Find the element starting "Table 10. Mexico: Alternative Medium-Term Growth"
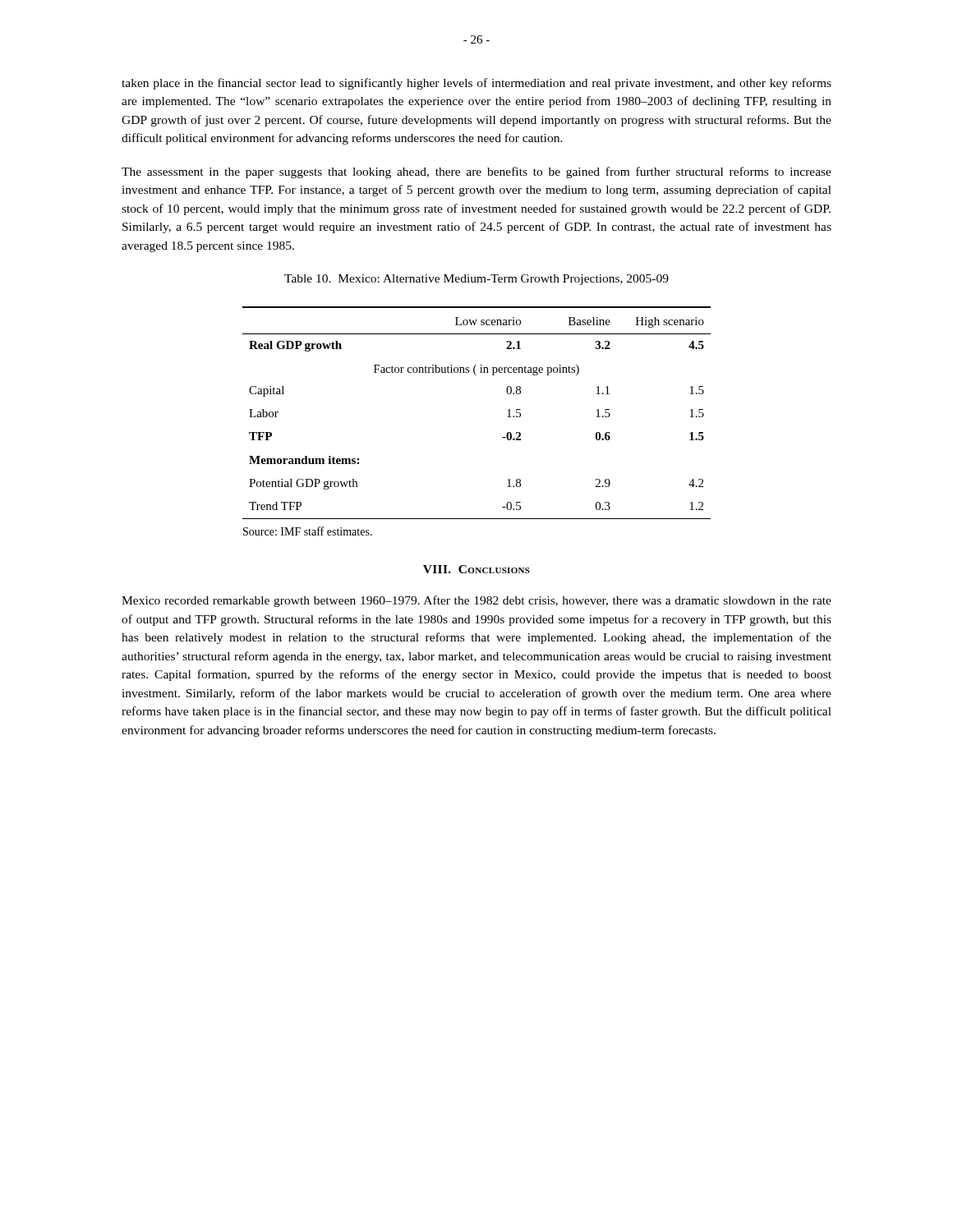953x1232 pixels. (x=476, y=278)
